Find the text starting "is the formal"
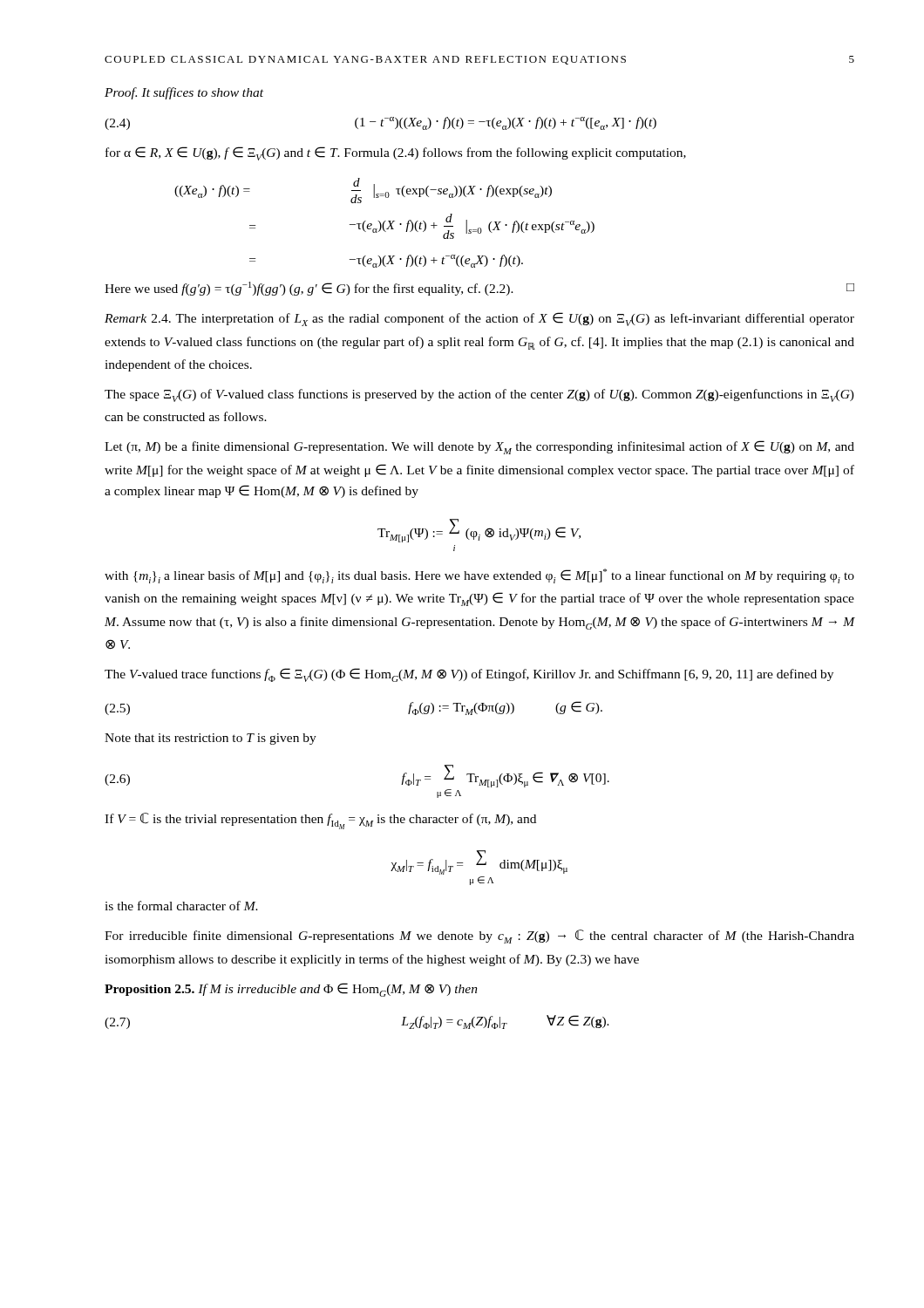This screenshot has height=1308, width=924. click(x=181, y=906)
